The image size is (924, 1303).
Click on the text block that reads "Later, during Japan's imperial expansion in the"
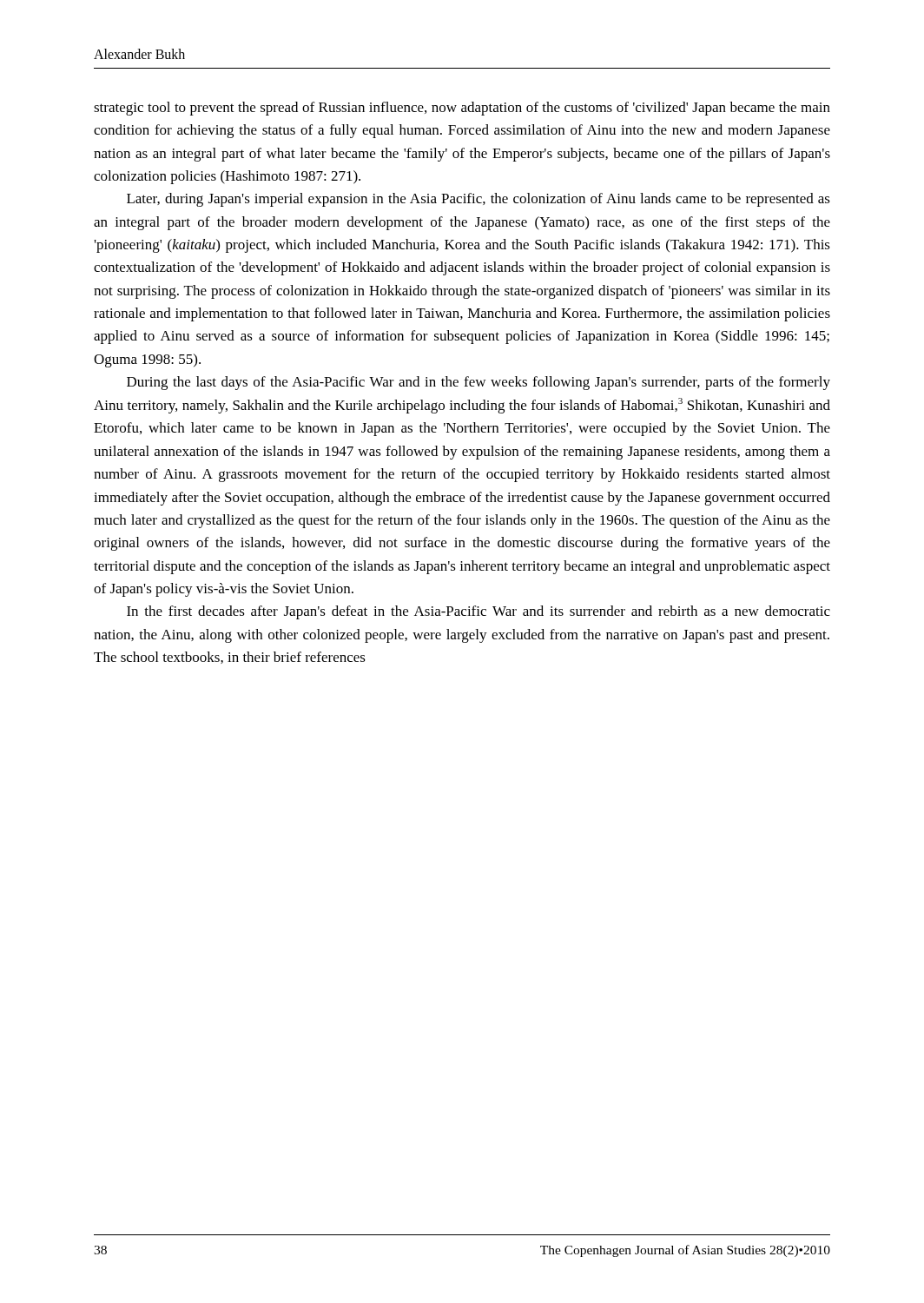[x=462, y=279]
